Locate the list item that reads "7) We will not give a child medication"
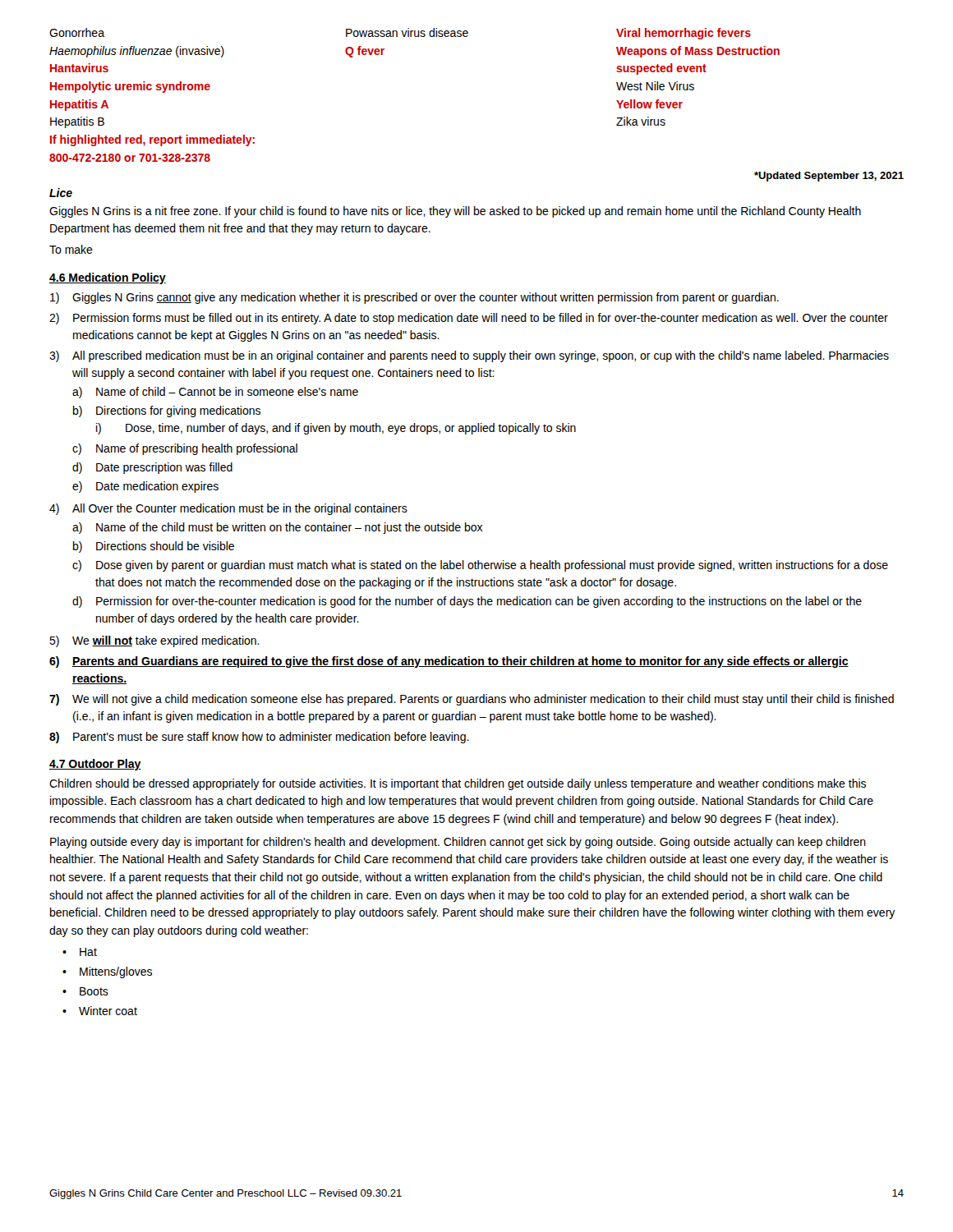 click(476, 708)
